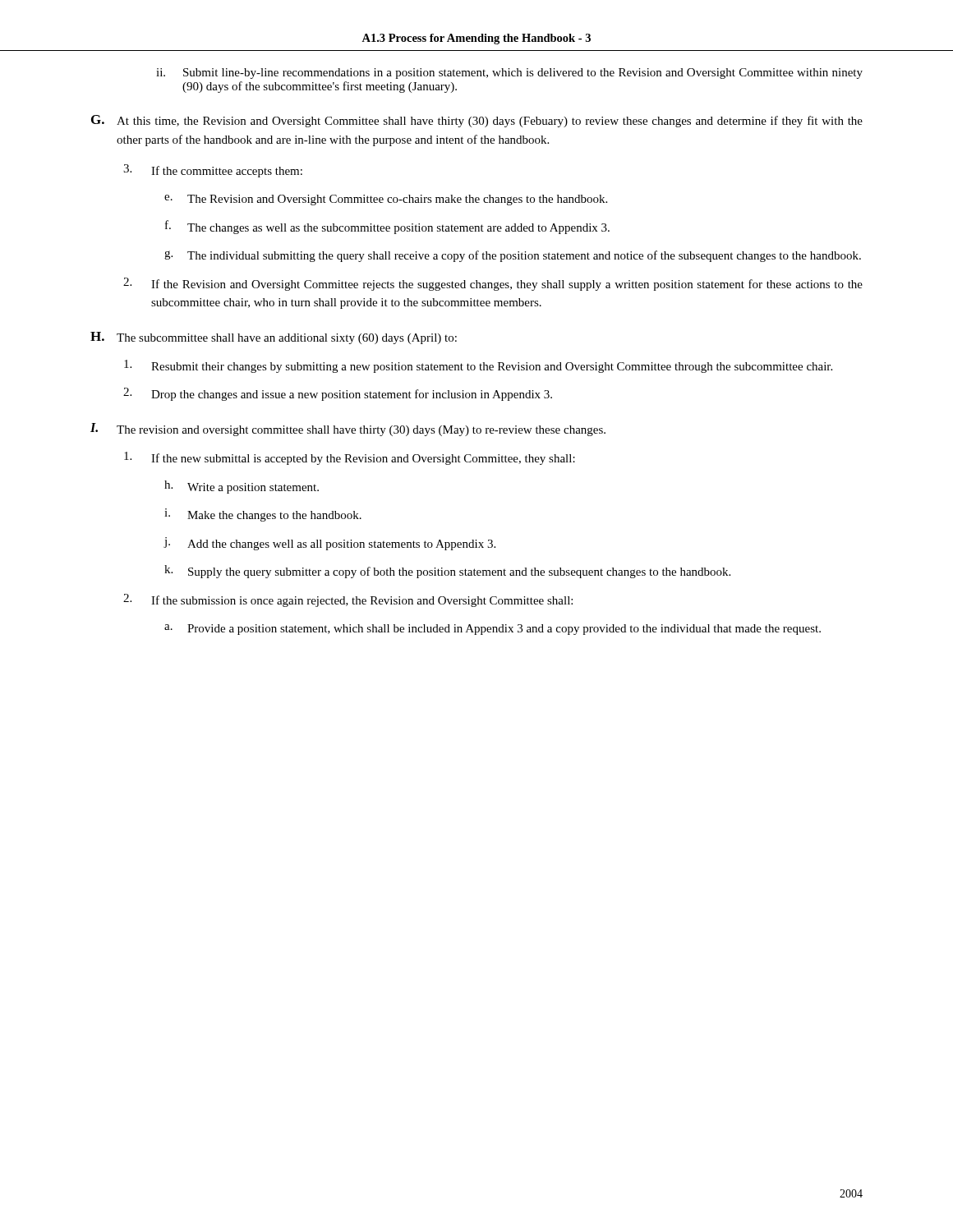Point to the text starting "ii. Submit line-by-line recommendations in a position"
The image size is (953, 1232).
(509, 80)
